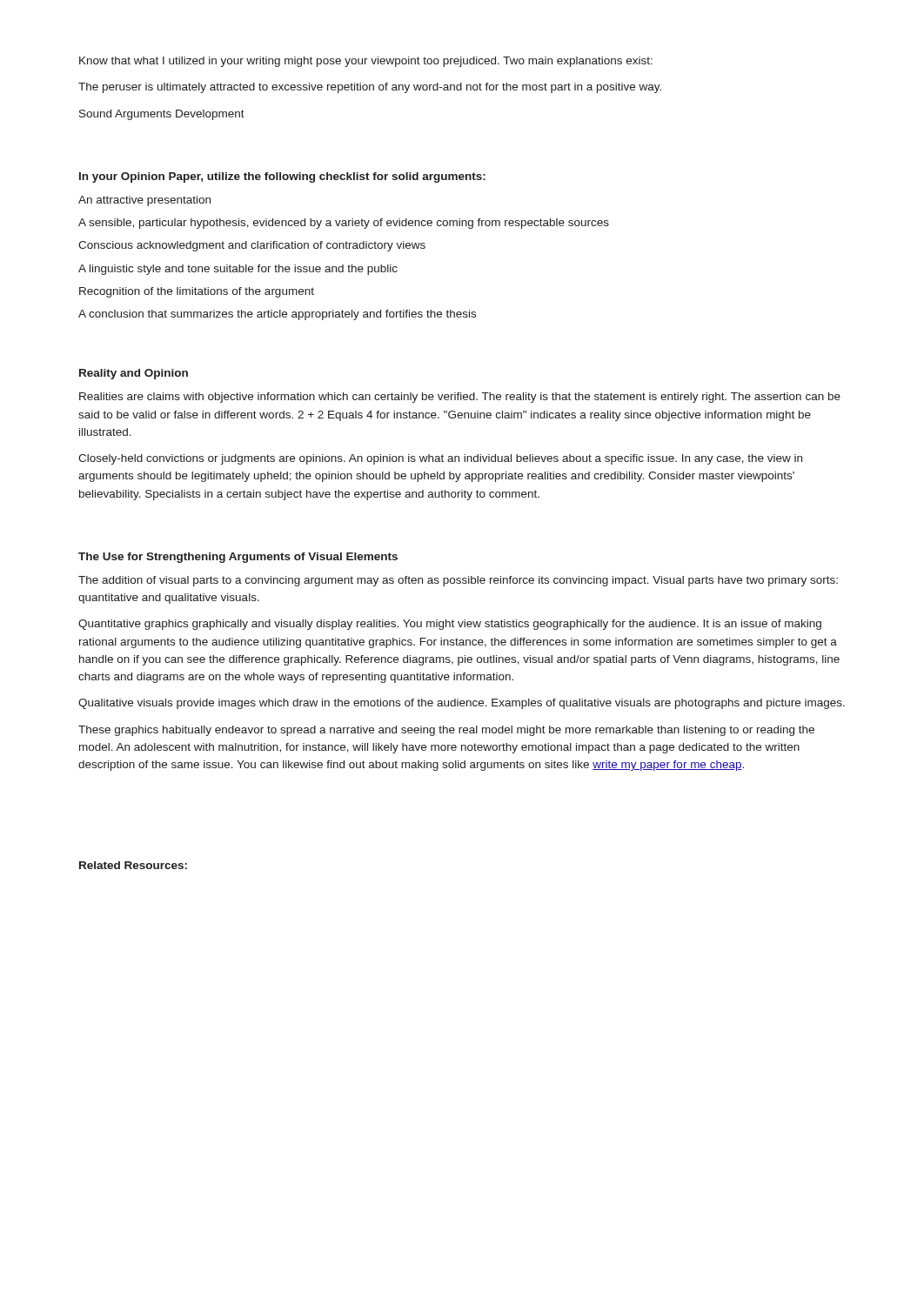Viewport: 924px width, 1305px height.
Task: Click on the passage starting "Qualitative visuals provide images which draw in"
Action: 462,703
